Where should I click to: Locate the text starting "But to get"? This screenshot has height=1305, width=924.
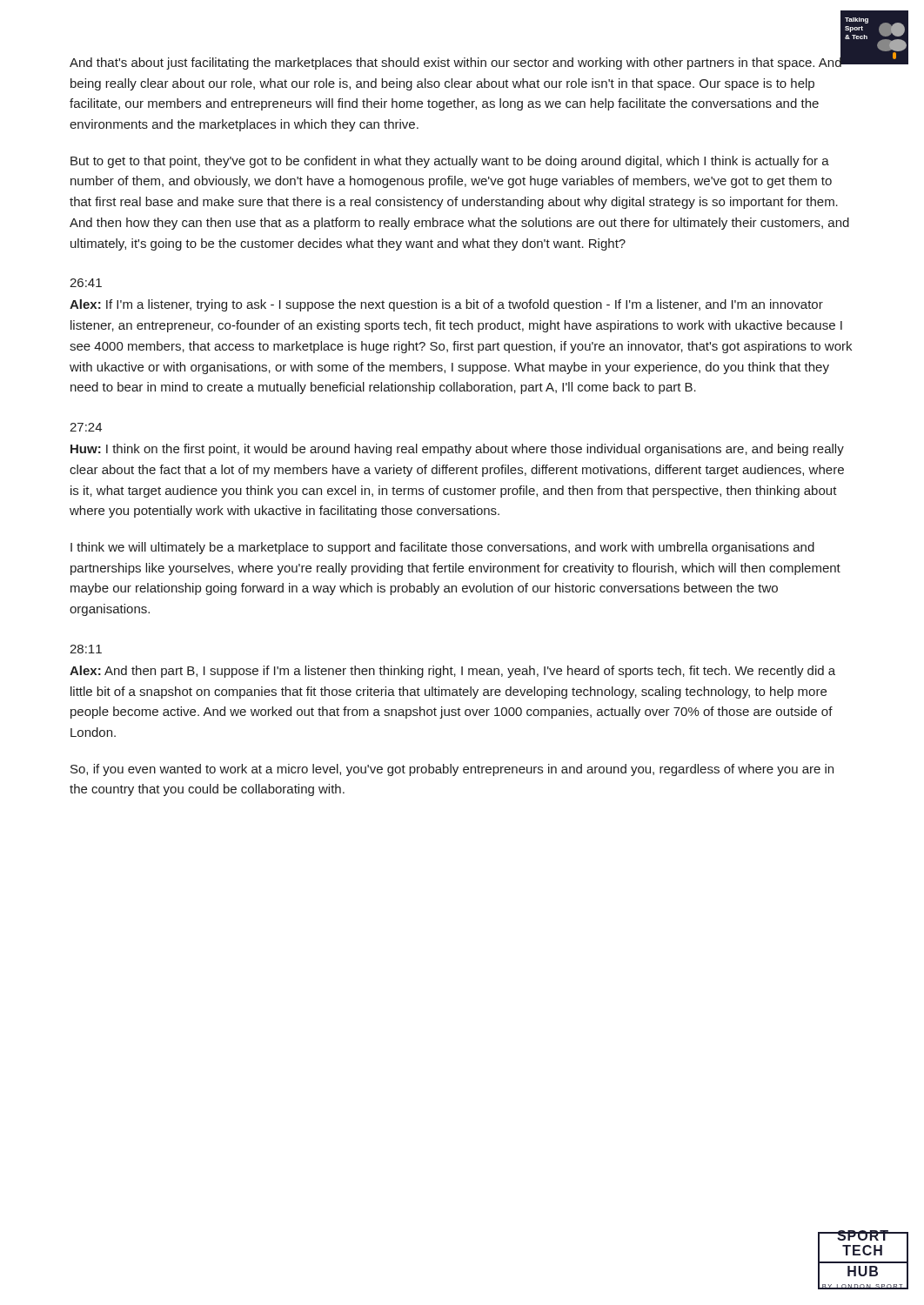460,202
